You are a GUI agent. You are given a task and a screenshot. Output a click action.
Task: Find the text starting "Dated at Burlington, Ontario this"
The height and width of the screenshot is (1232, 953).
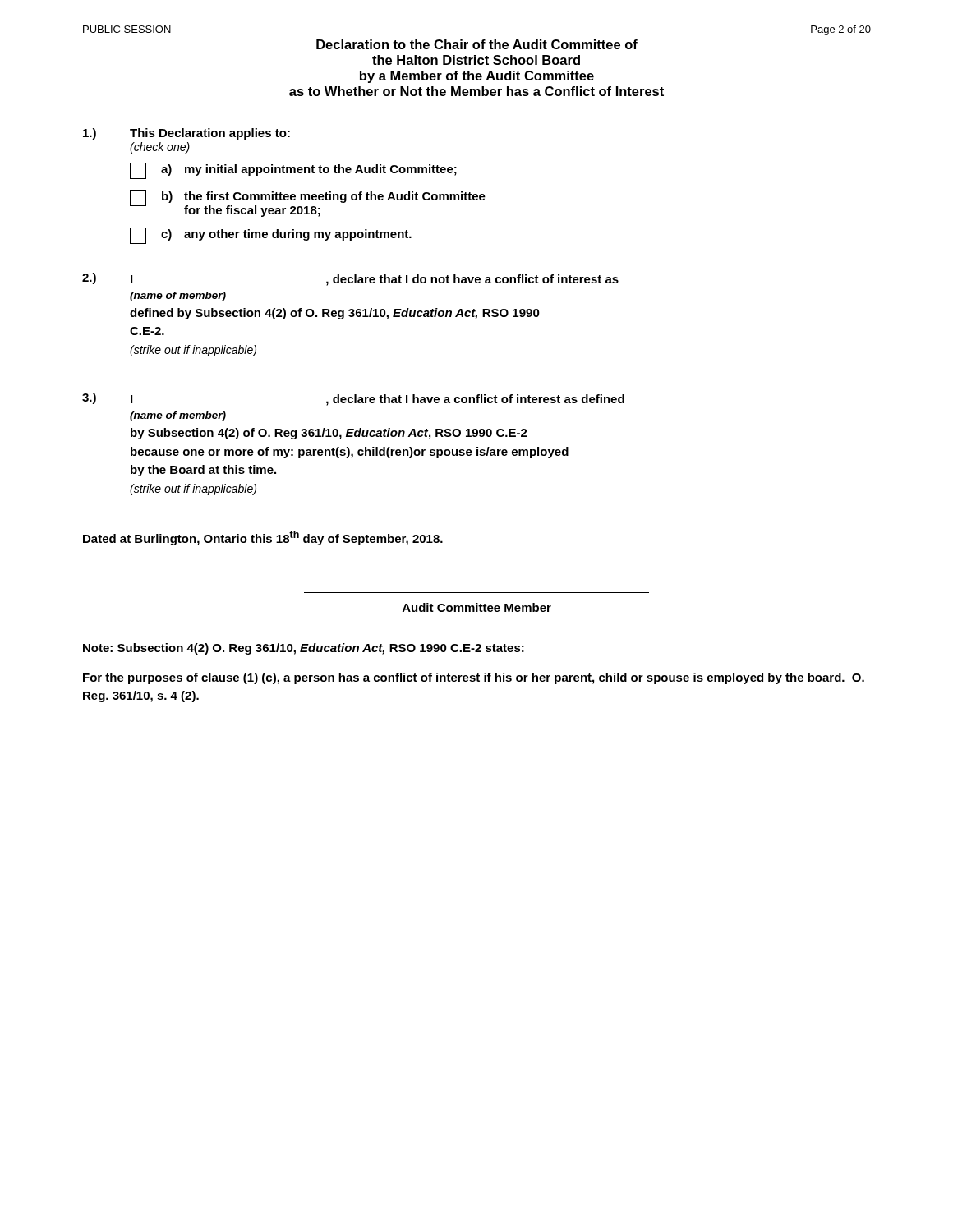[263, 537]
